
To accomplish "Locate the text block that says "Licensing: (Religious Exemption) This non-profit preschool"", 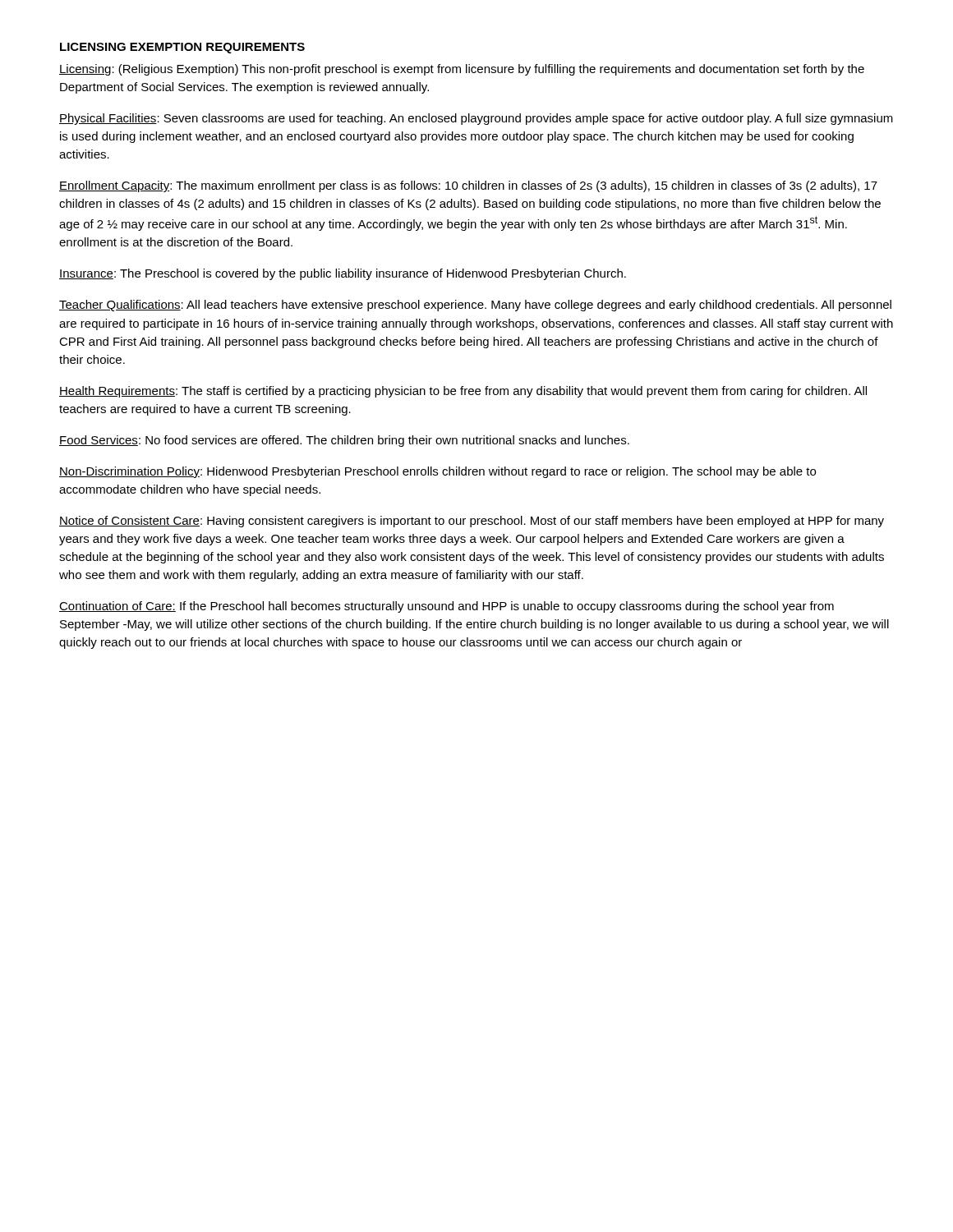I will point(462,78).
